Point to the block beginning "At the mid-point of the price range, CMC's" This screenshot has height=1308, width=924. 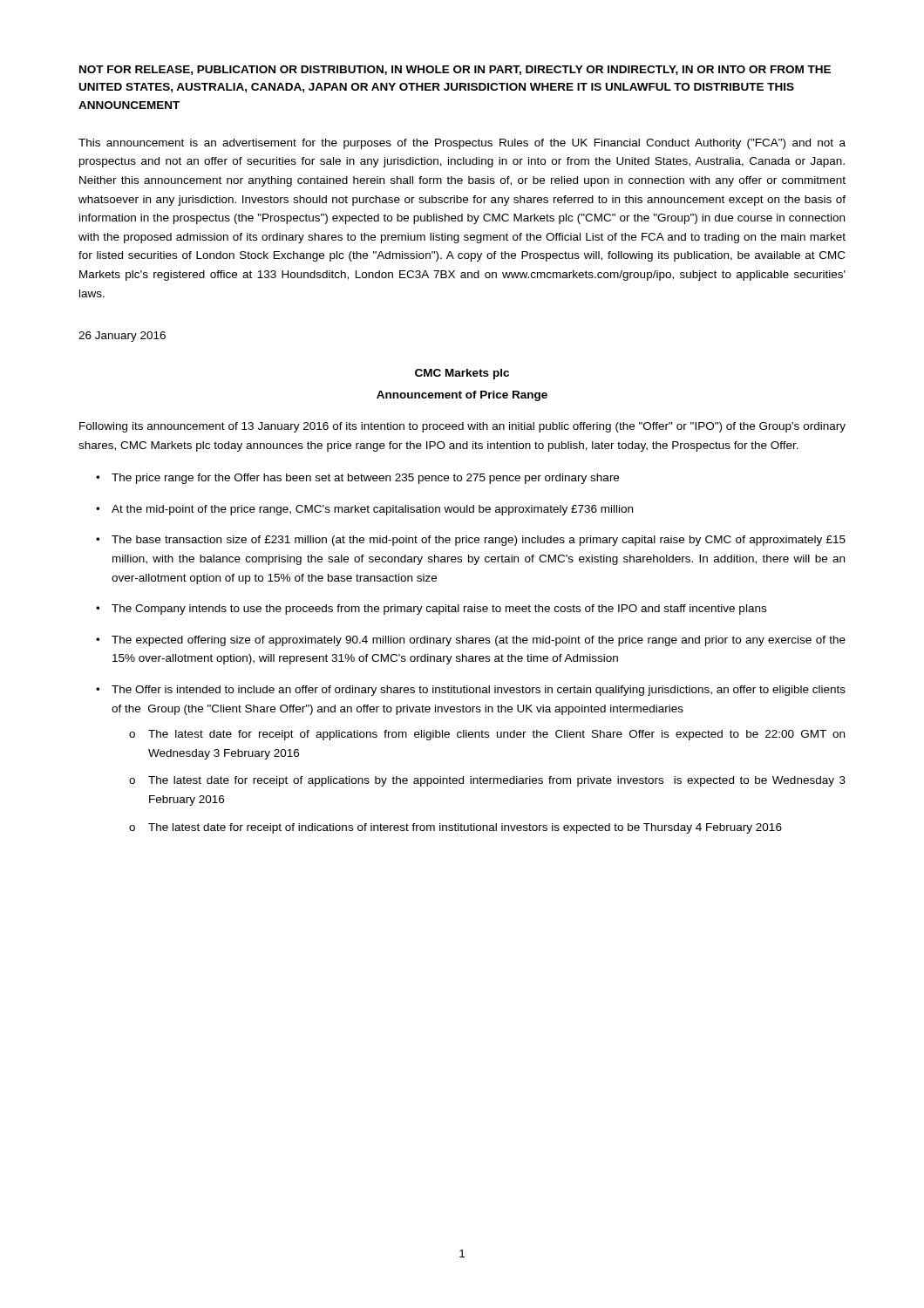click(x=373, y=509)
